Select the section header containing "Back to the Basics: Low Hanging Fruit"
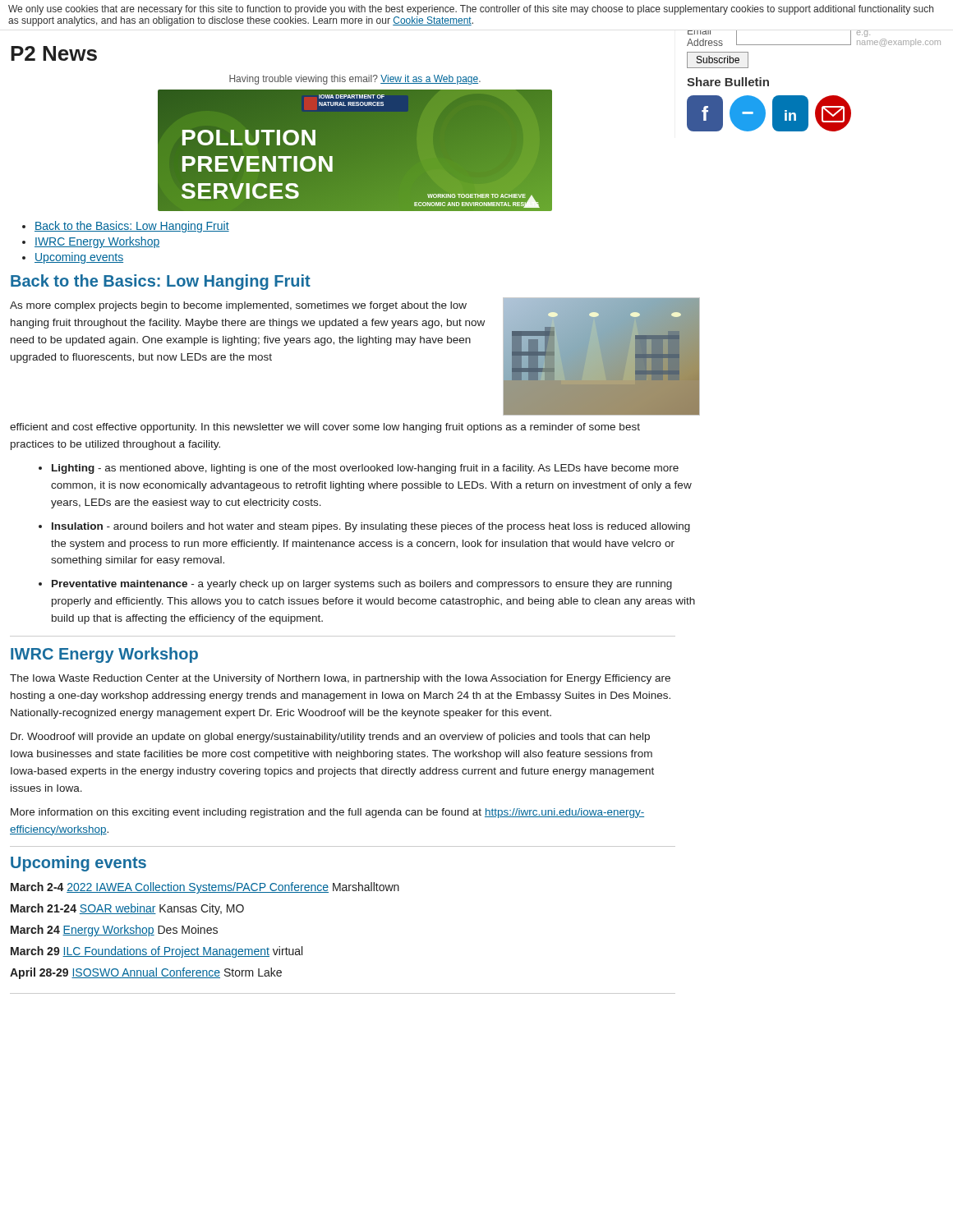The width and height of the screenshot is (953, 1232). (x=160, y=281)
